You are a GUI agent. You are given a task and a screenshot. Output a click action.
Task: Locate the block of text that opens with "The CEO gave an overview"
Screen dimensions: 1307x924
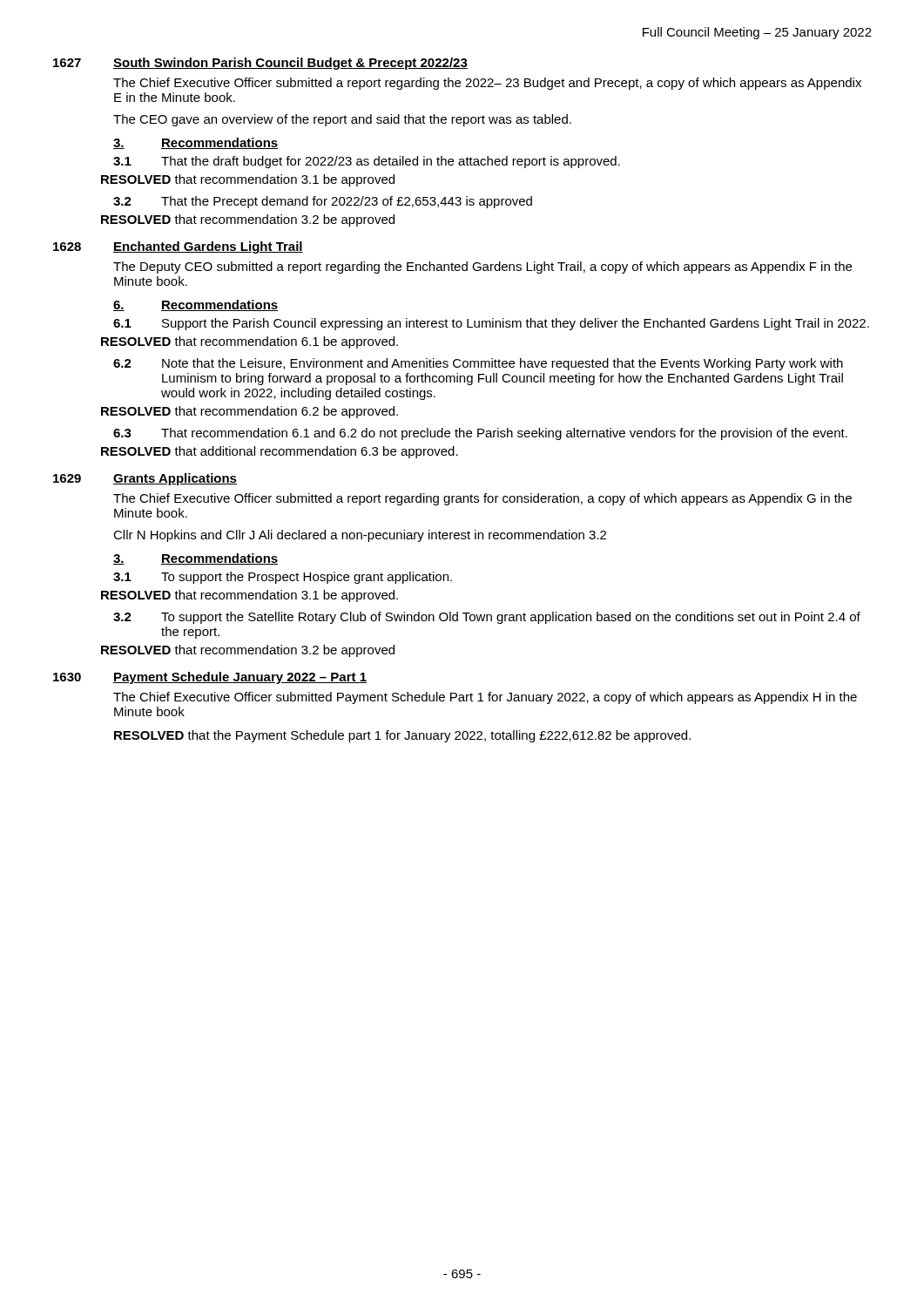[343, 119]
